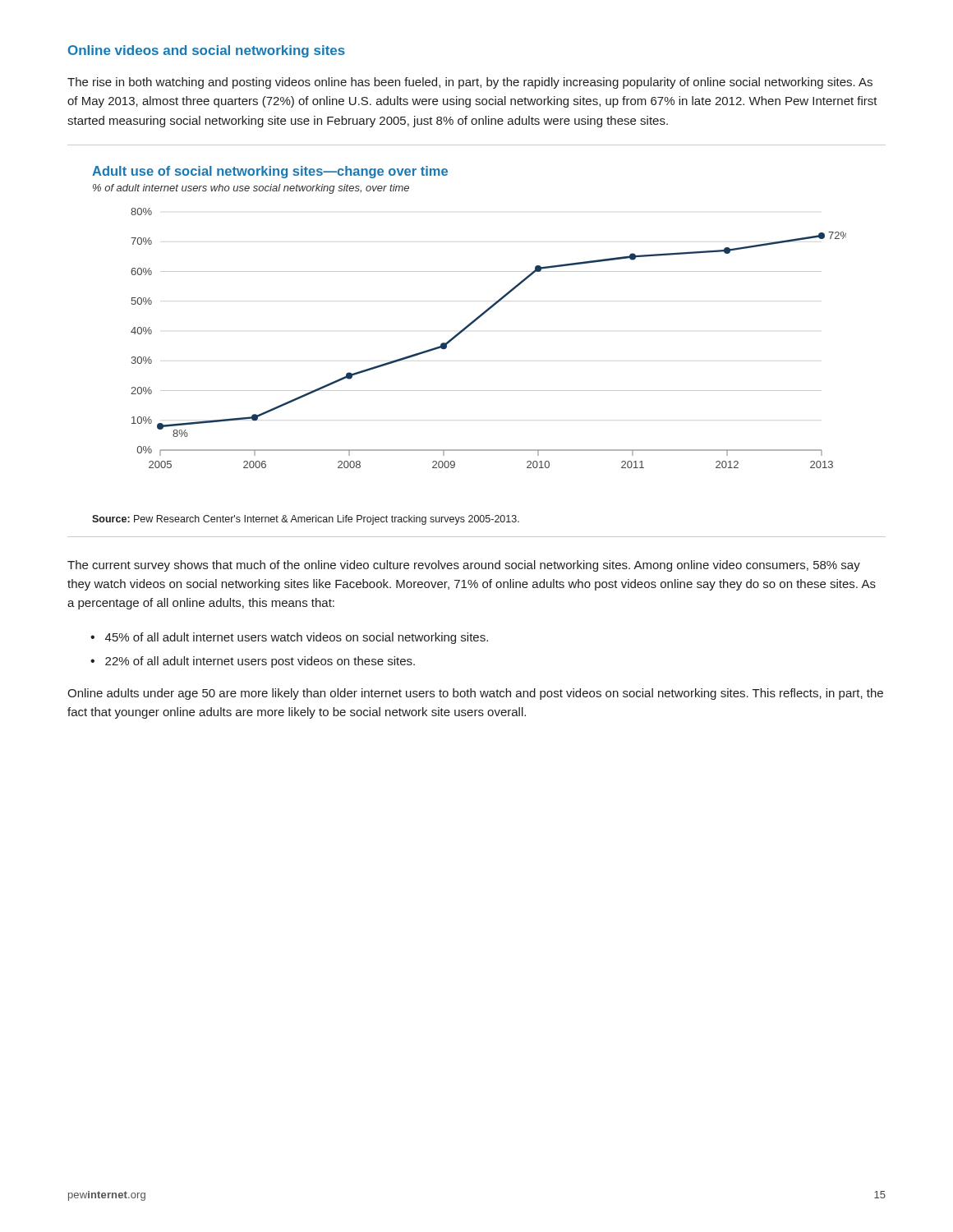Screen dimensions: 1232x953
Task: Find the section header containing "Online videos and social networking sites"
Action: coord(206,51)
